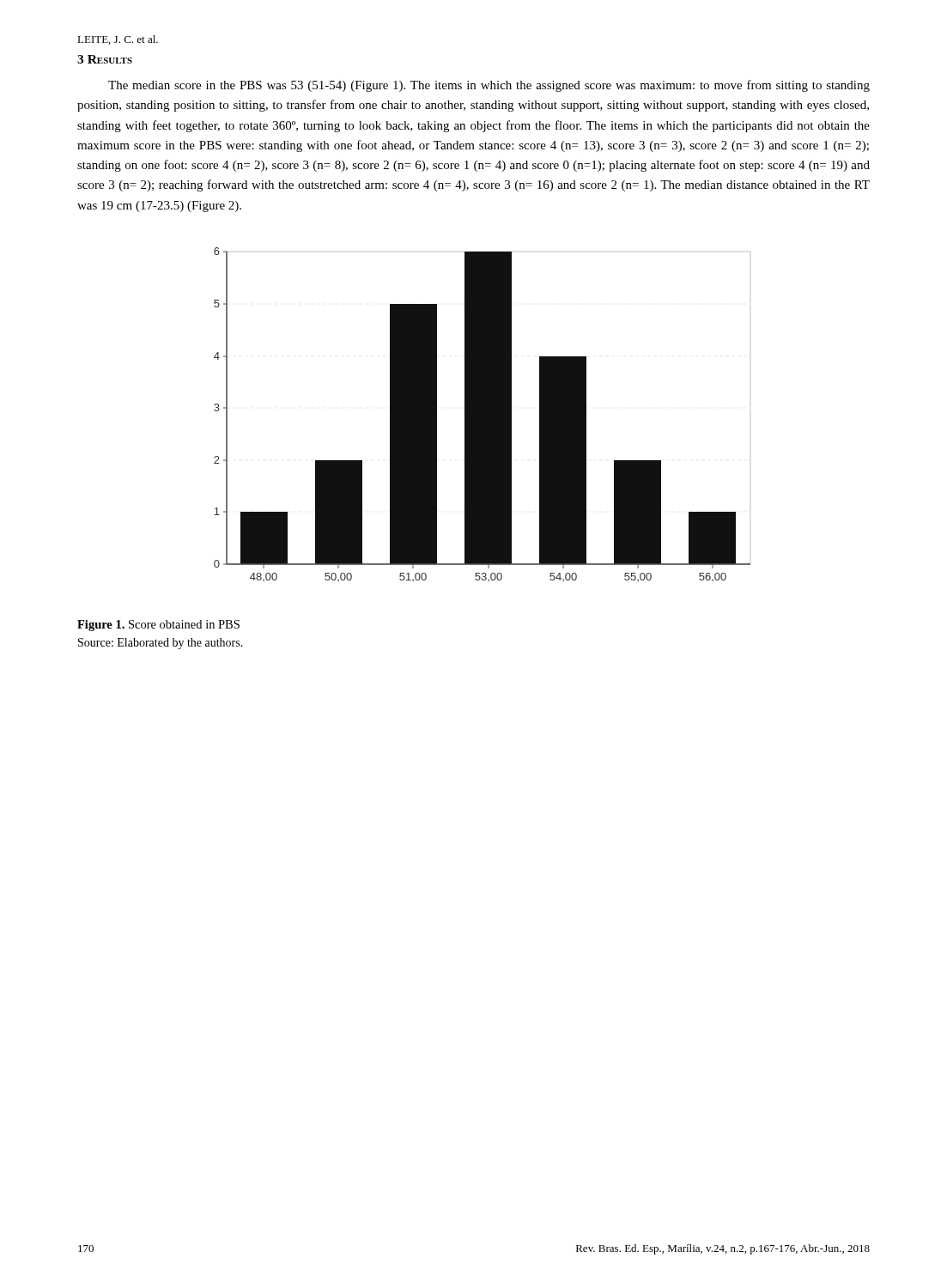Viewport: 947px width, 1288px height.
Task: Locate the text "3 Results"
Action: pos(105,59)
